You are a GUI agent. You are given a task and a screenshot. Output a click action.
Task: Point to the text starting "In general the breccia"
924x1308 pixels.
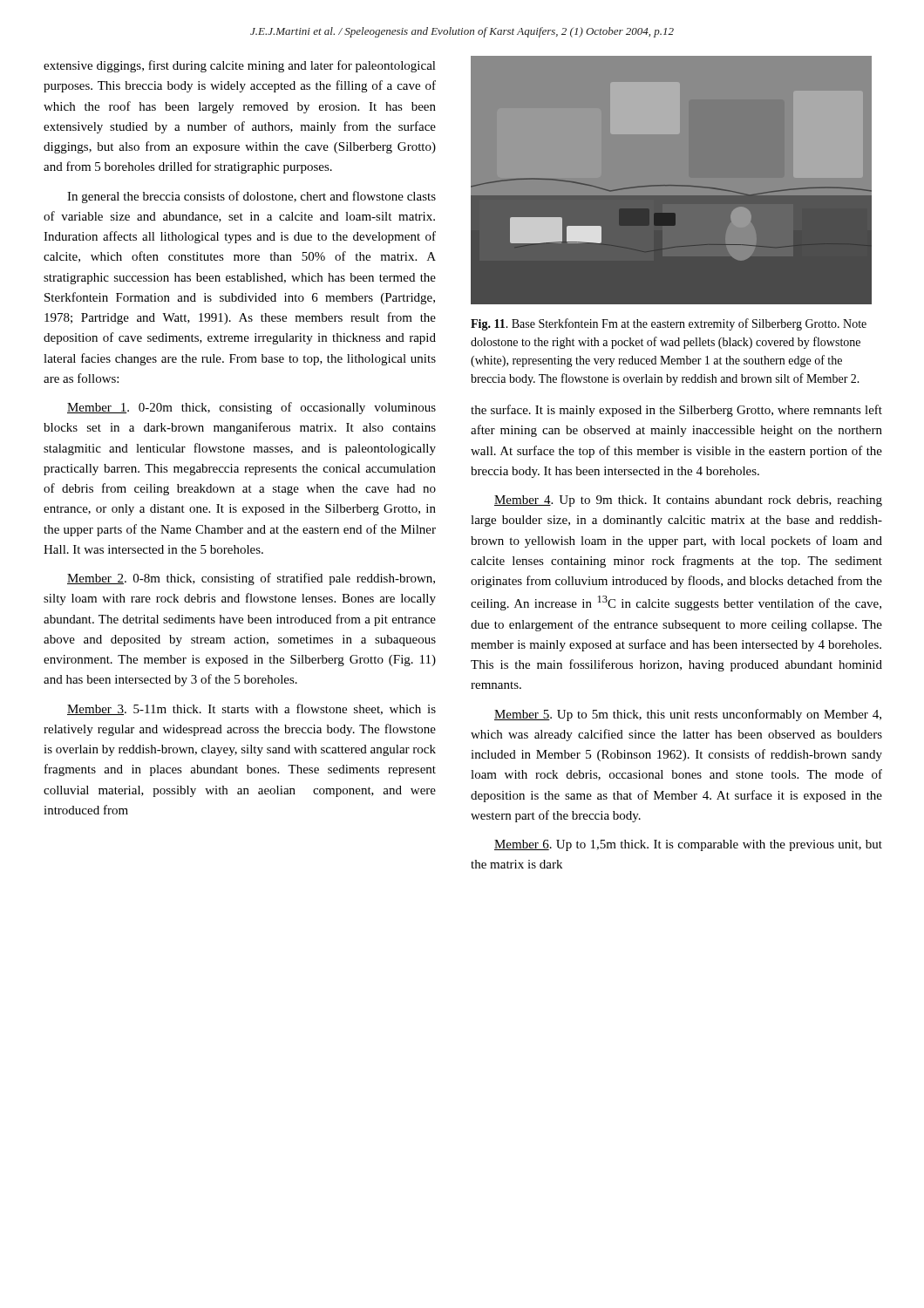[x=240, y=287]
